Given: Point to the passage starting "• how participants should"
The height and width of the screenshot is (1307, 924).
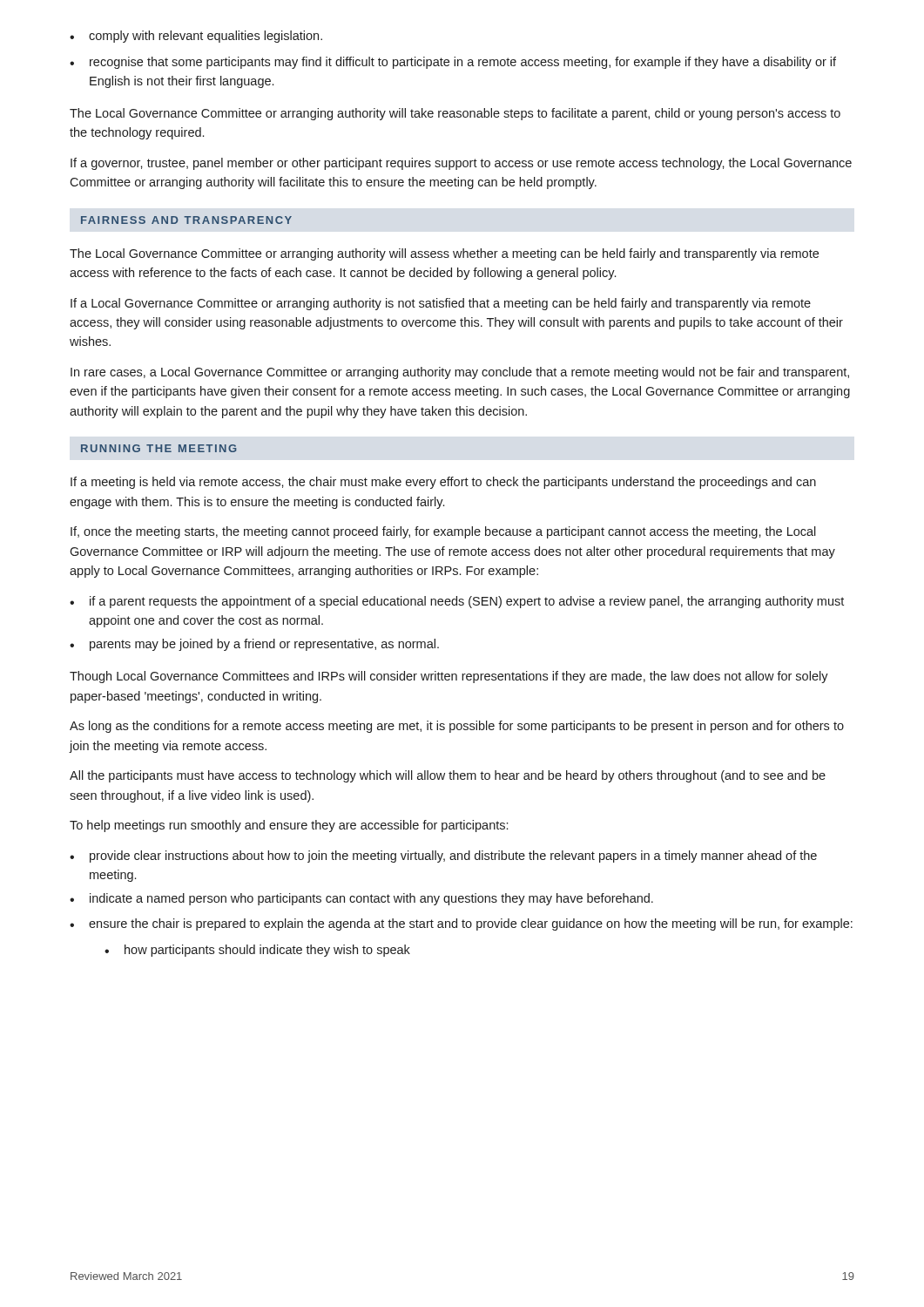Looking at the screenshot, I should tap(257, 951).
